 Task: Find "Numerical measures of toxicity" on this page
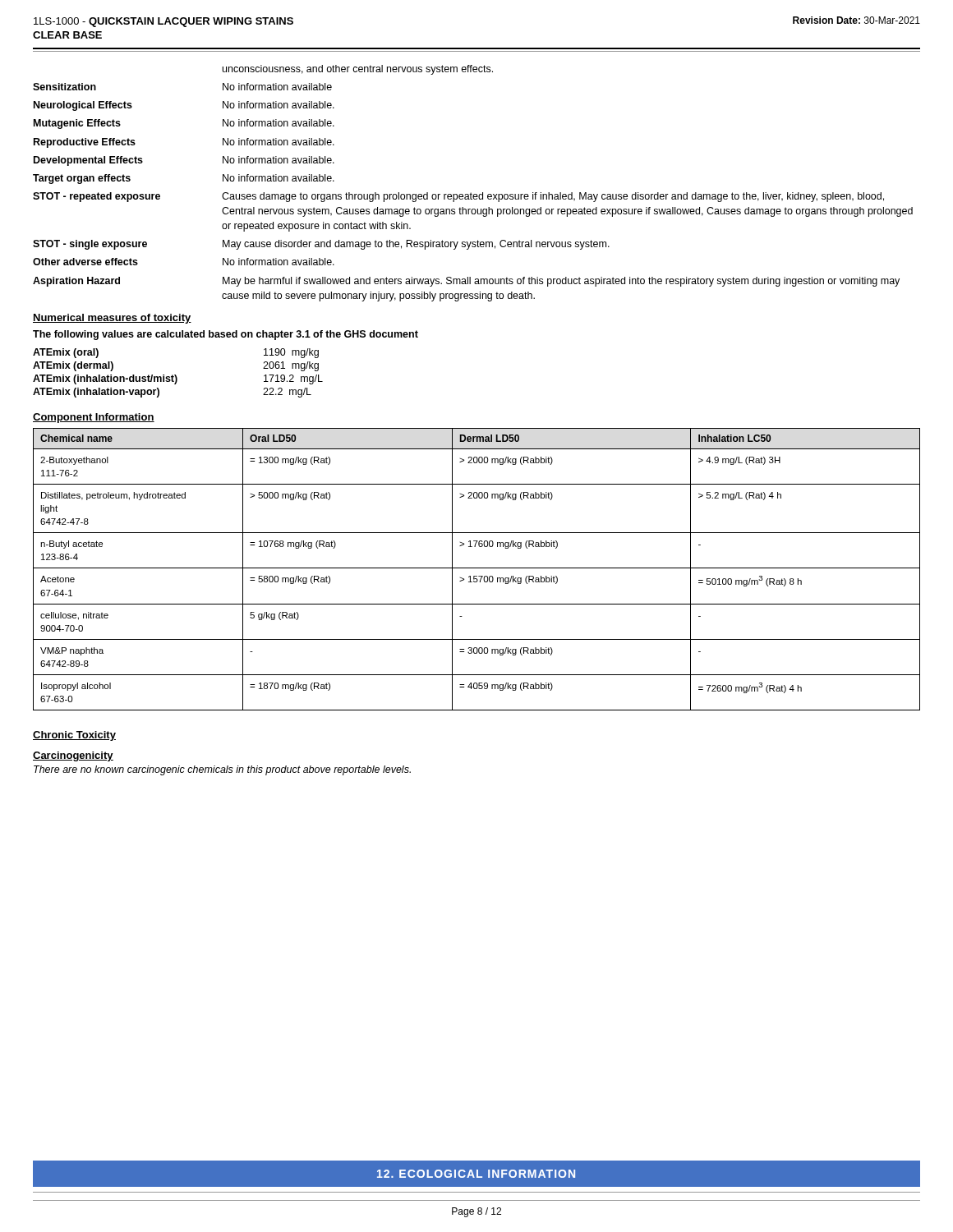(112, 317)
